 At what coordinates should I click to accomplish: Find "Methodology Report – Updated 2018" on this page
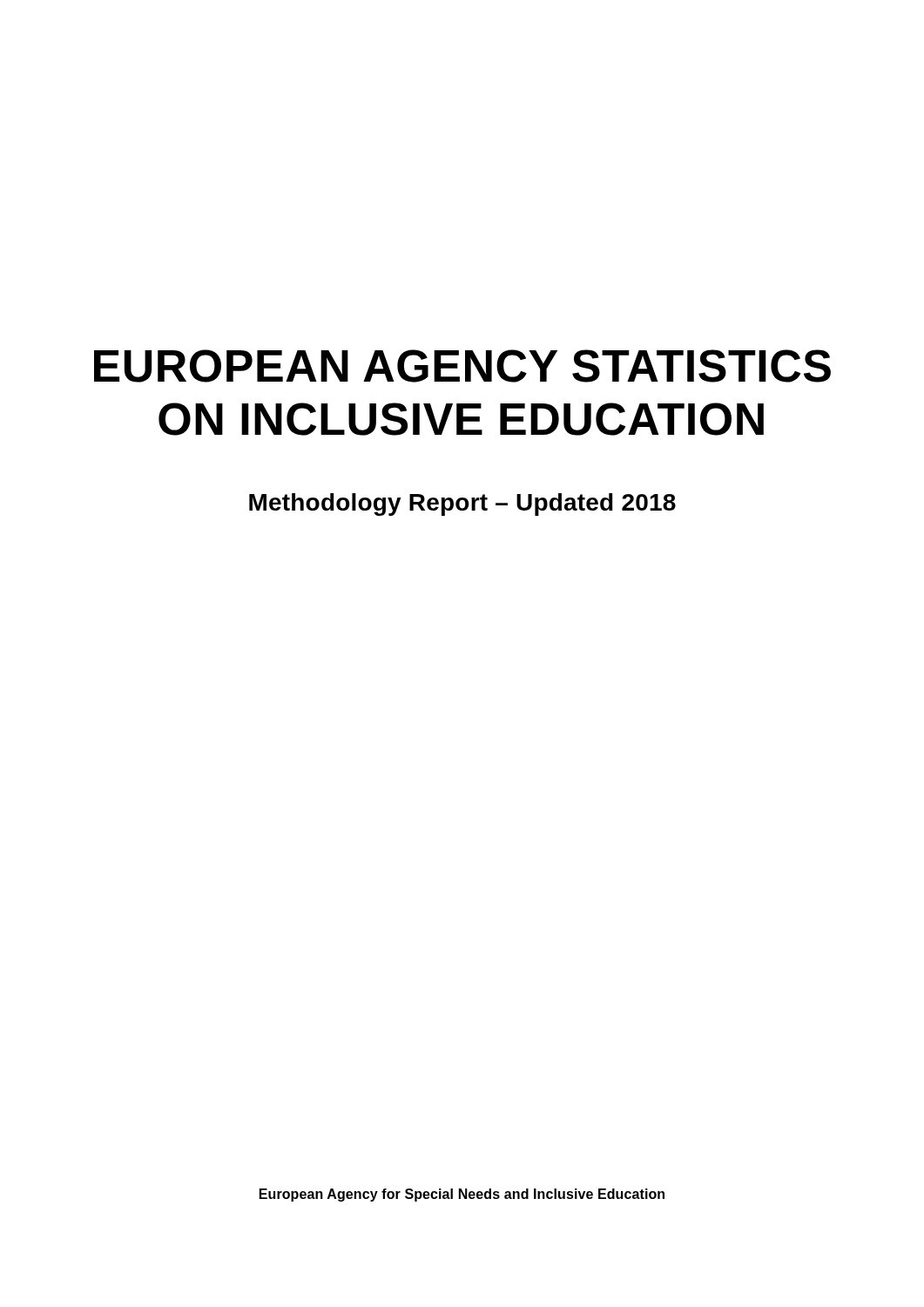[x=462, y=502]
